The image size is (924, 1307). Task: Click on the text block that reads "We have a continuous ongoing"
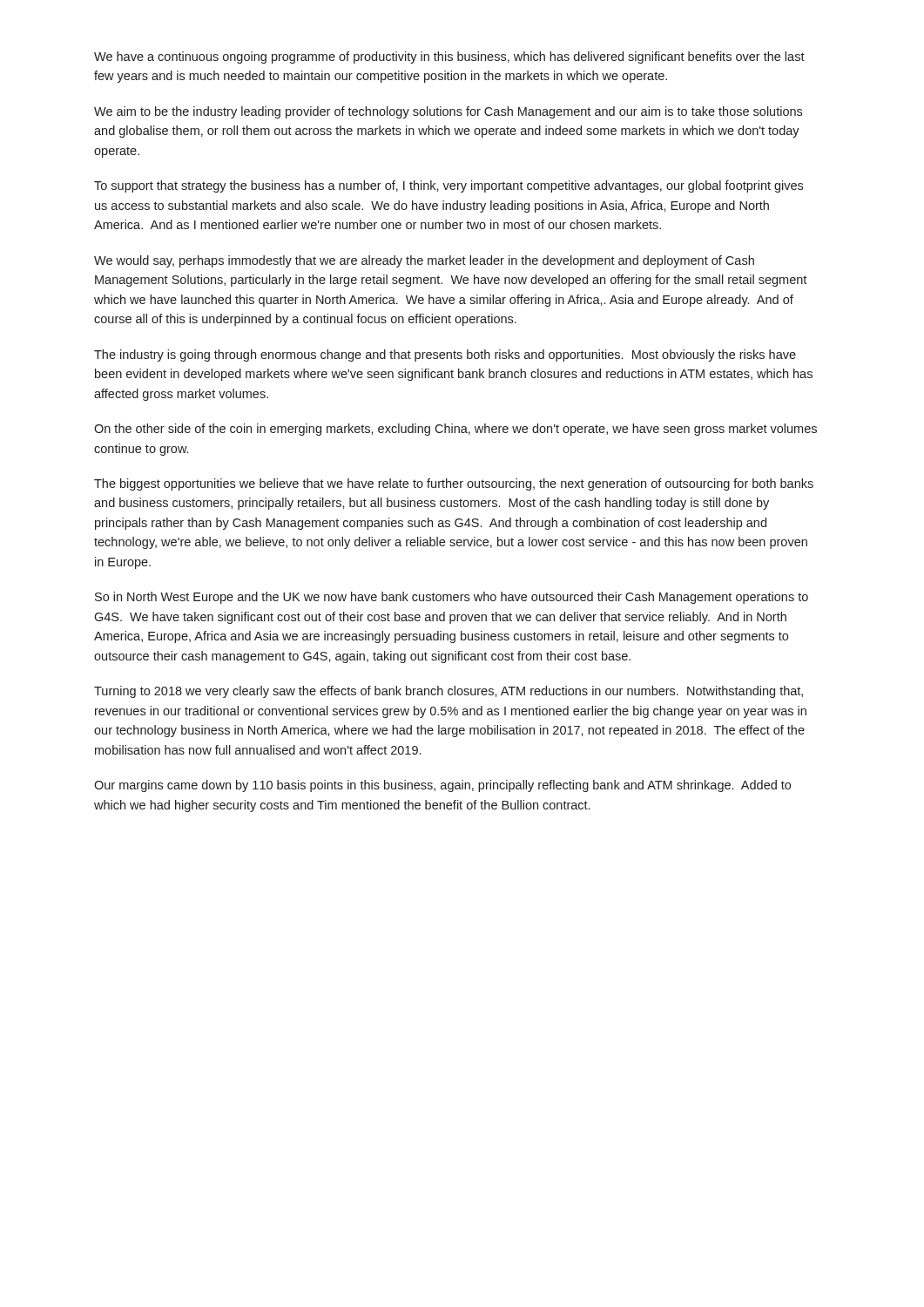[449, 66]
